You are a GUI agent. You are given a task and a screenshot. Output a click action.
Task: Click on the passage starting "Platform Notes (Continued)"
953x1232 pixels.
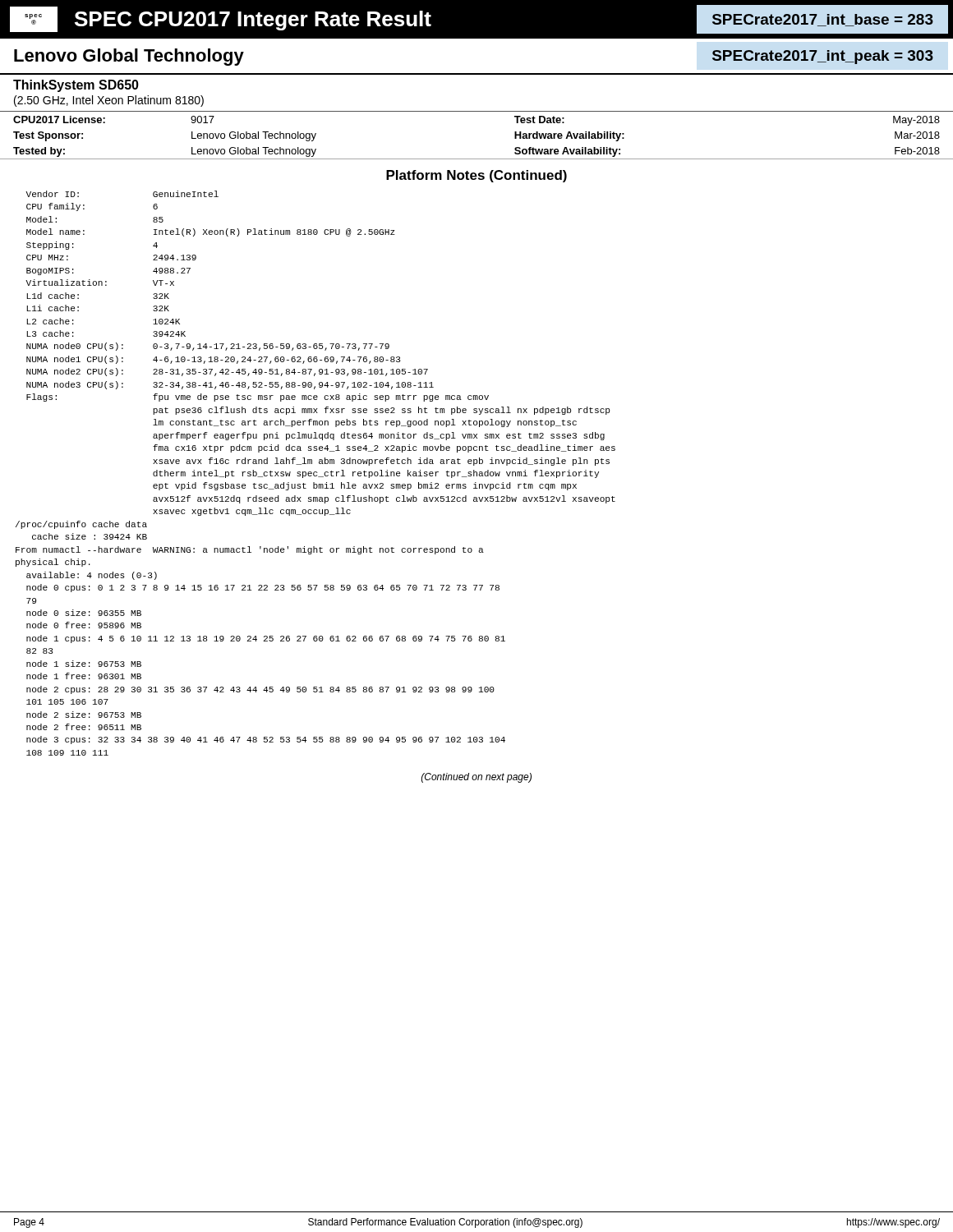pos(476,175)
